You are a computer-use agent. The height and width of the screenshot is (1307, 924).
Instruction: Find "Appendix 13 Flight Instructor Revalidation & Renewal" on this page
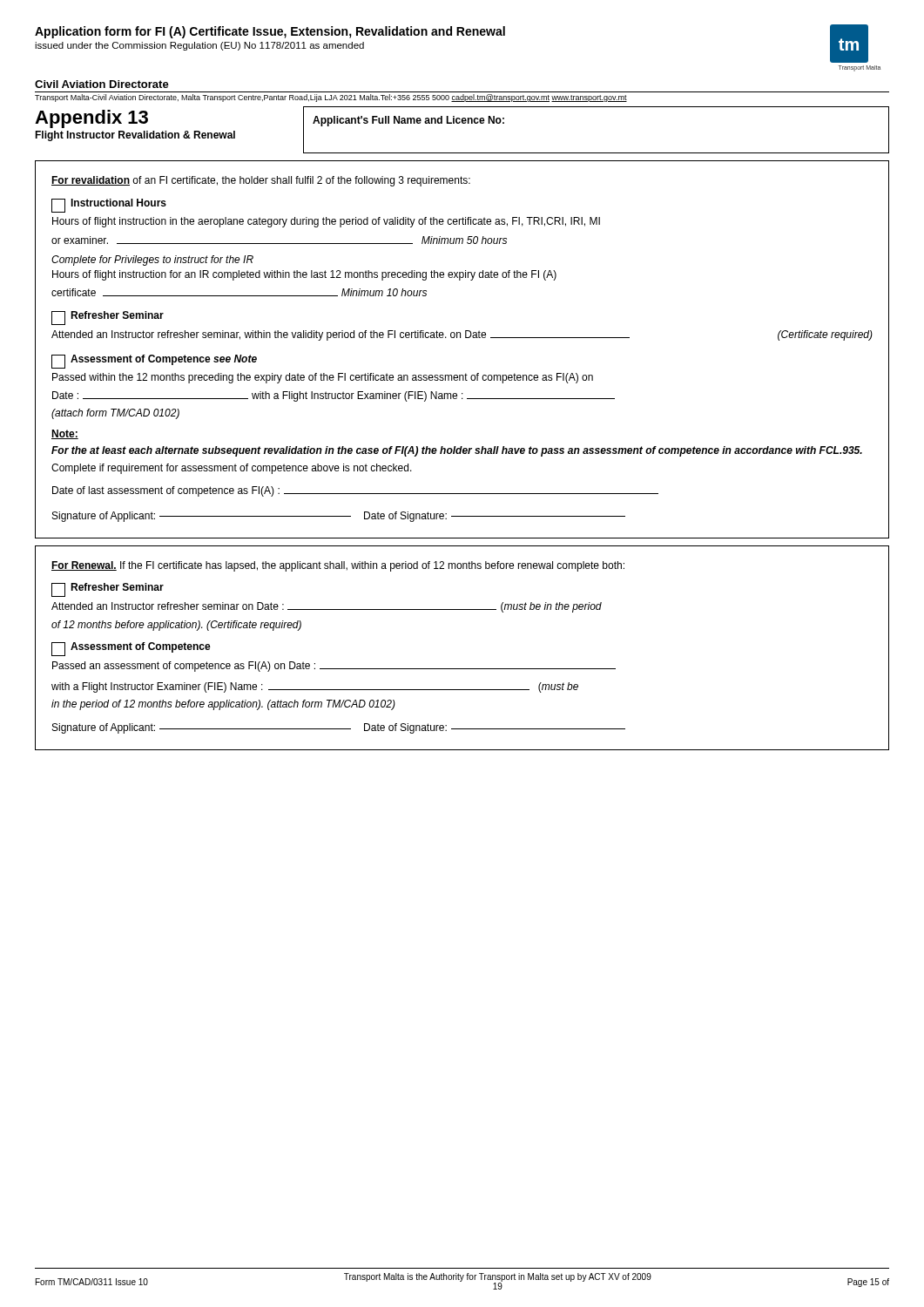[x=169, y=124]
